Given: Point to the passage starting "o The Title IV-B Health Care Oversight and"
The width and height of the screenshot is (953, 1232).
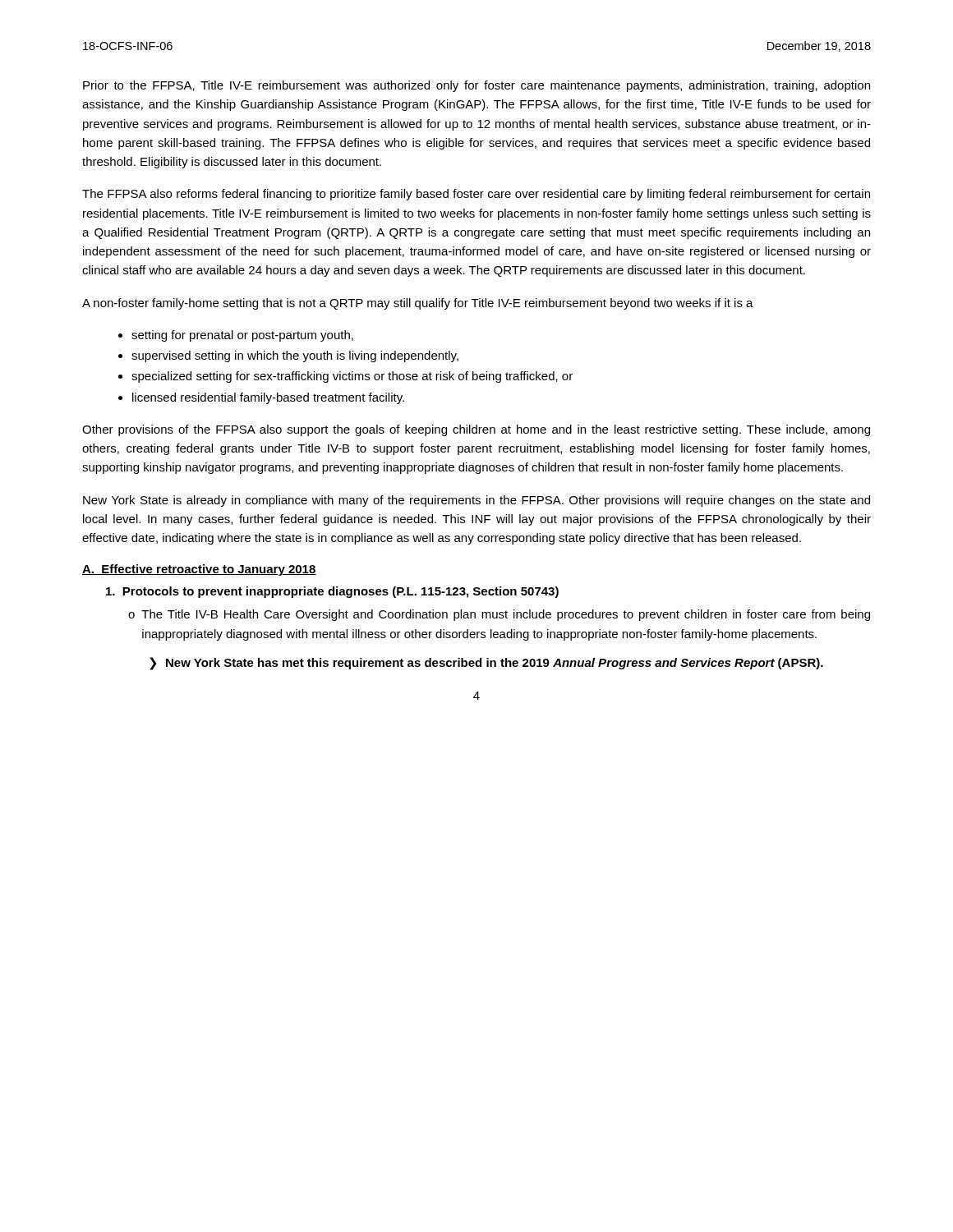Looking at the screenshot, I should (x=500, y=624).
